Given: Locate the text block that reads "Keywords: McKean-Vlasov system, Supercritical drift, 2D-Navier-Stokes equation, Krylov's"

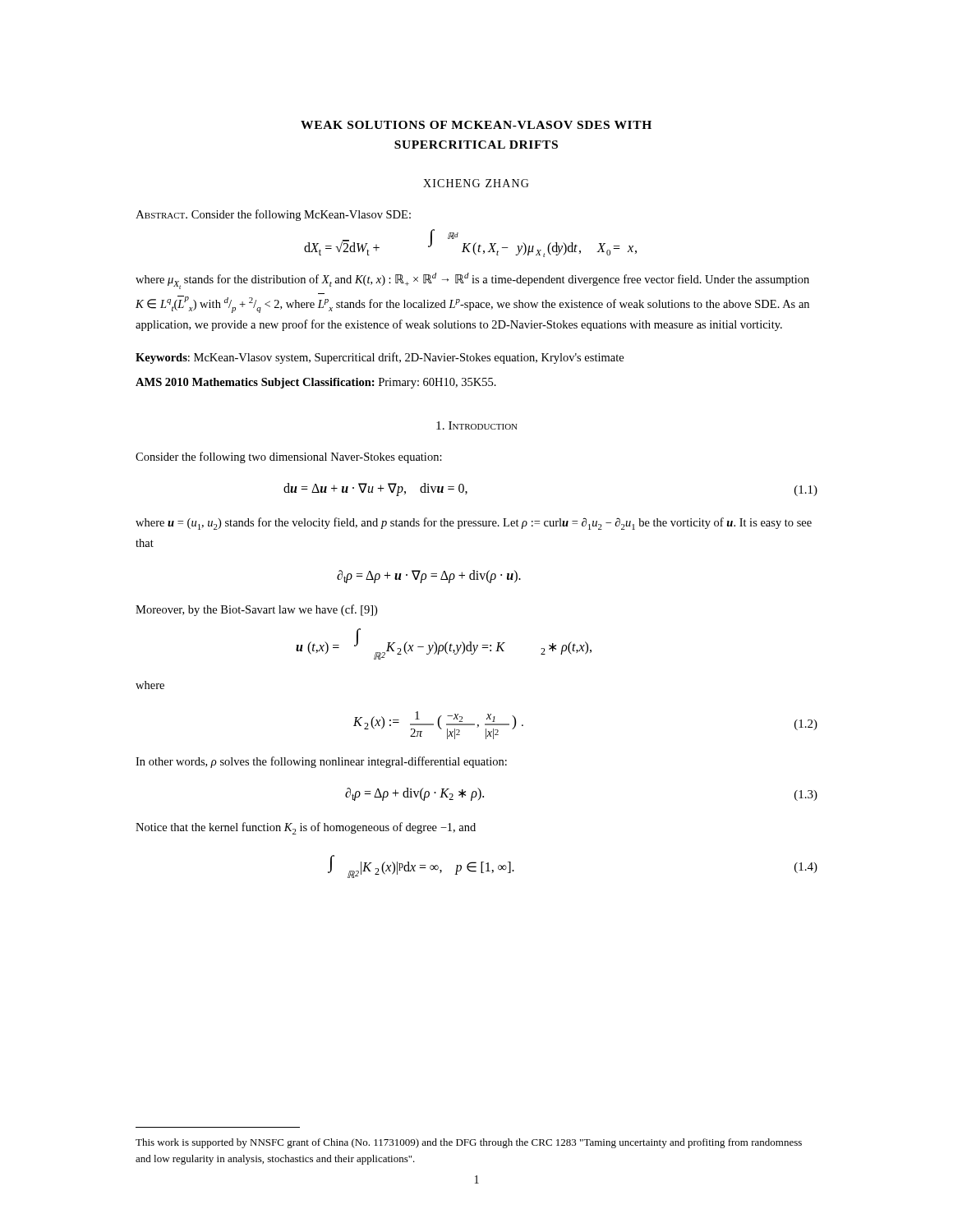Looking at the screenshot, I should [380, 357].
